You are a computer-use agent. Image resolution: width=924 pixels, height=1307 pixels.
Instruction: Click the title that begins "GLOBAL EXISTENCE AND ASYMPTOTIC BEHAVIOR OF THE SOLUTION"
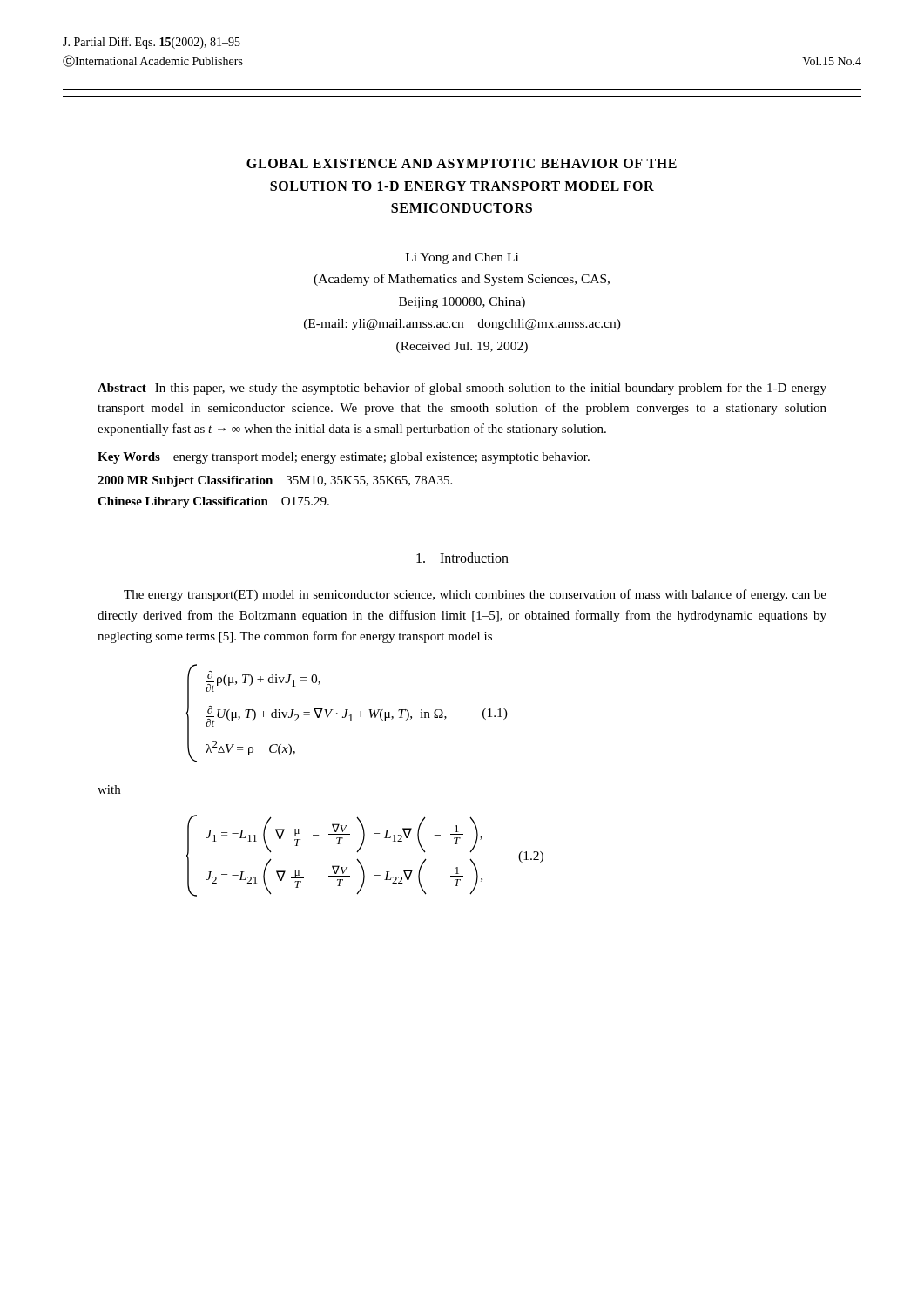click(462, 186)
